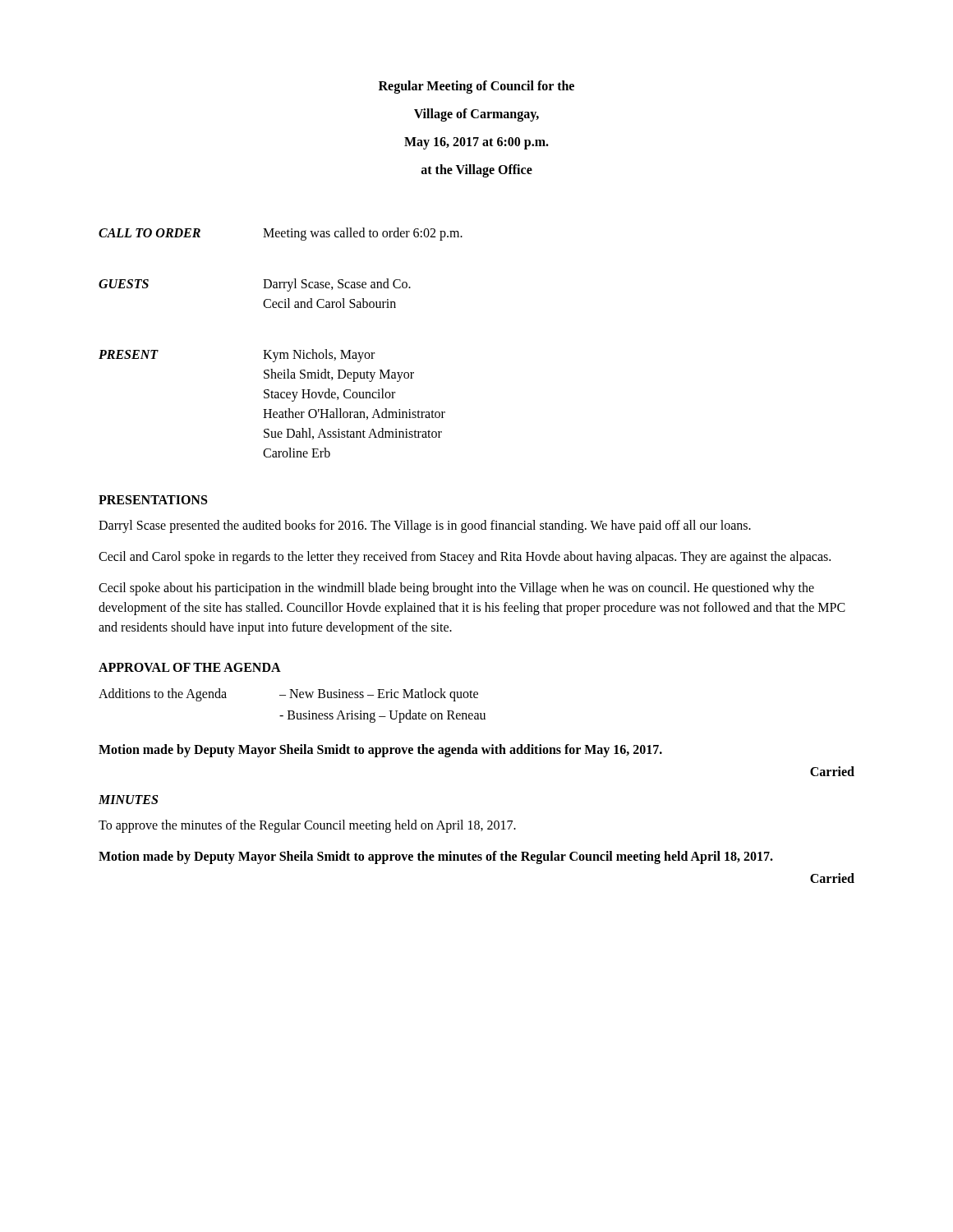The height and width of the screenshot is (1232, 953).
Task: Find the block on this page that starts "To approve the minutes of the Regular"
Action: tap(307, 825)
